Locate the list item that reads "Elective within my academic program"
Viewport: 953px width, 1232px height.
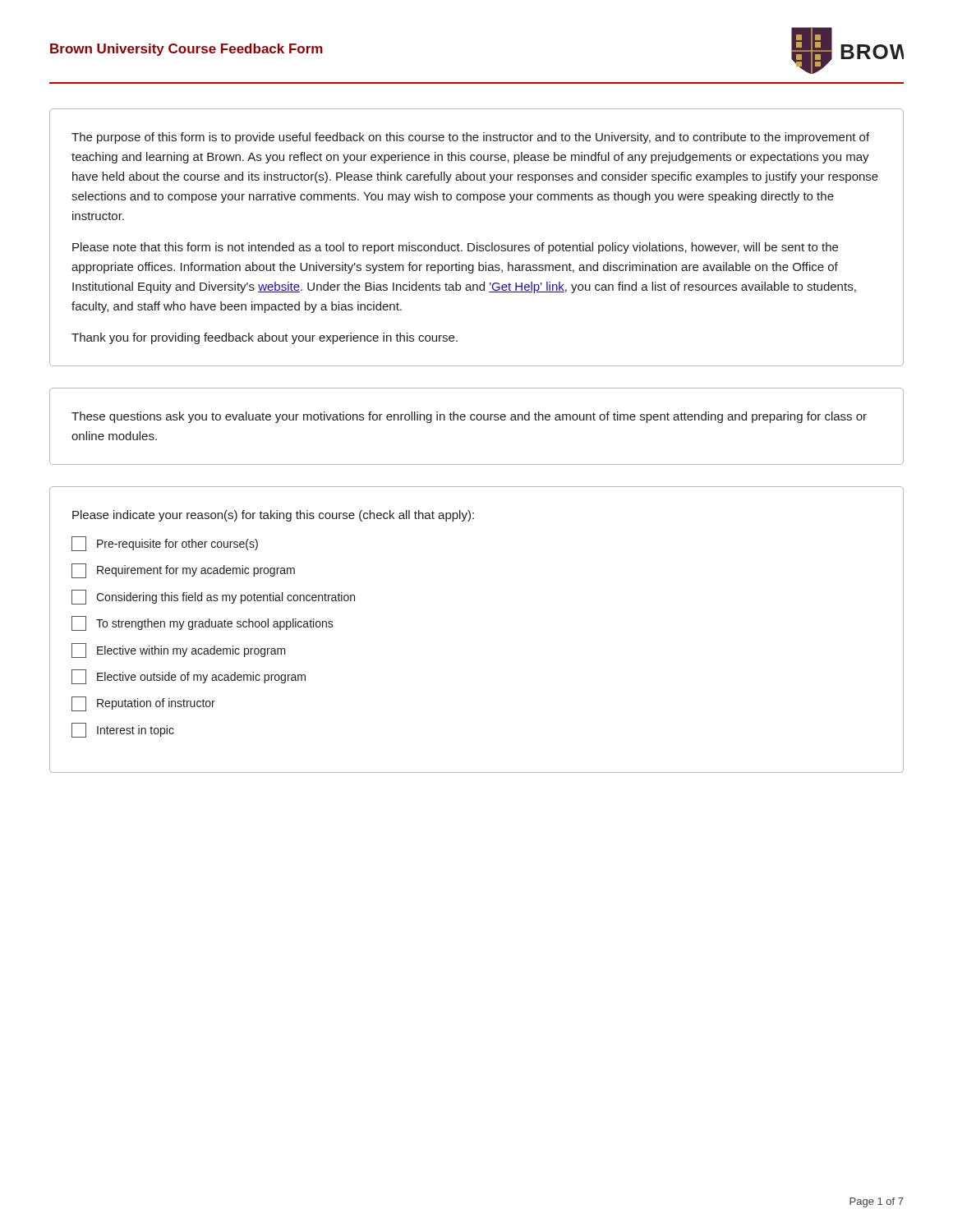pos(179,650)
